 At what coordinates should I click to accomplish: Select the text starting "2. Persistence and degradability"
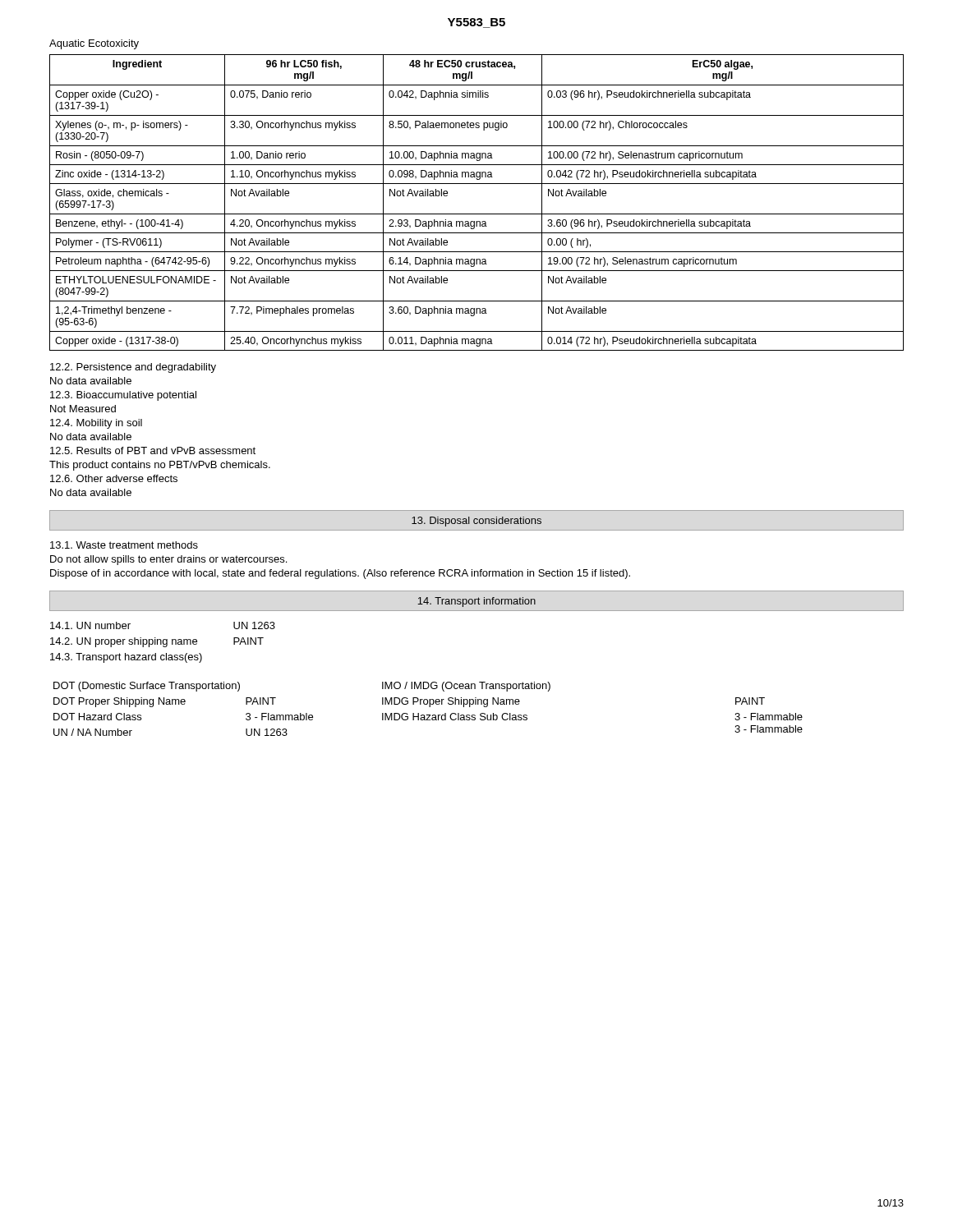pyautogui.click(x=133, y=367)
